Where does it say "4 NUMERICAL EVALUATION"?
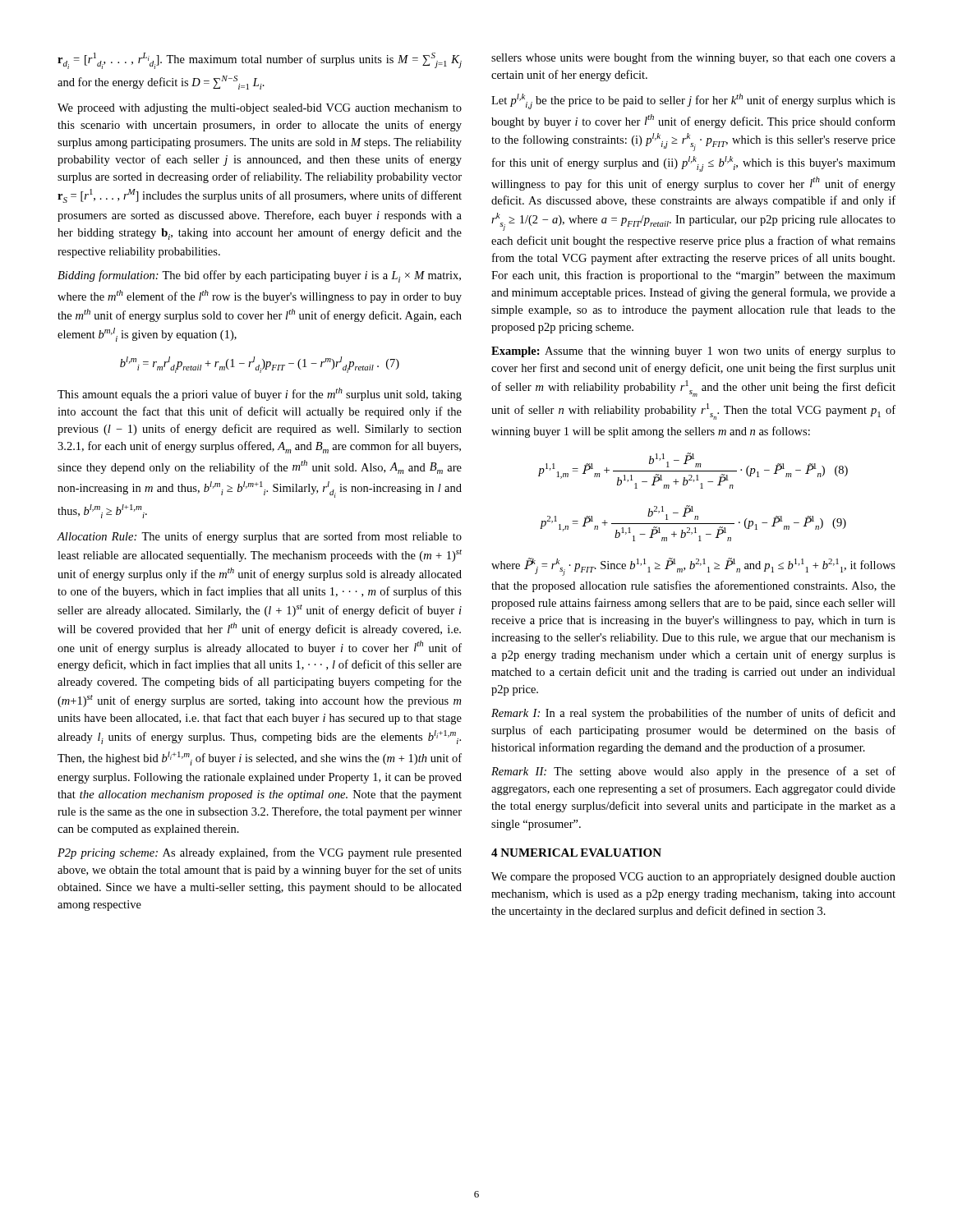Screen dimensions: 1232x953 [x=576, y=853]
